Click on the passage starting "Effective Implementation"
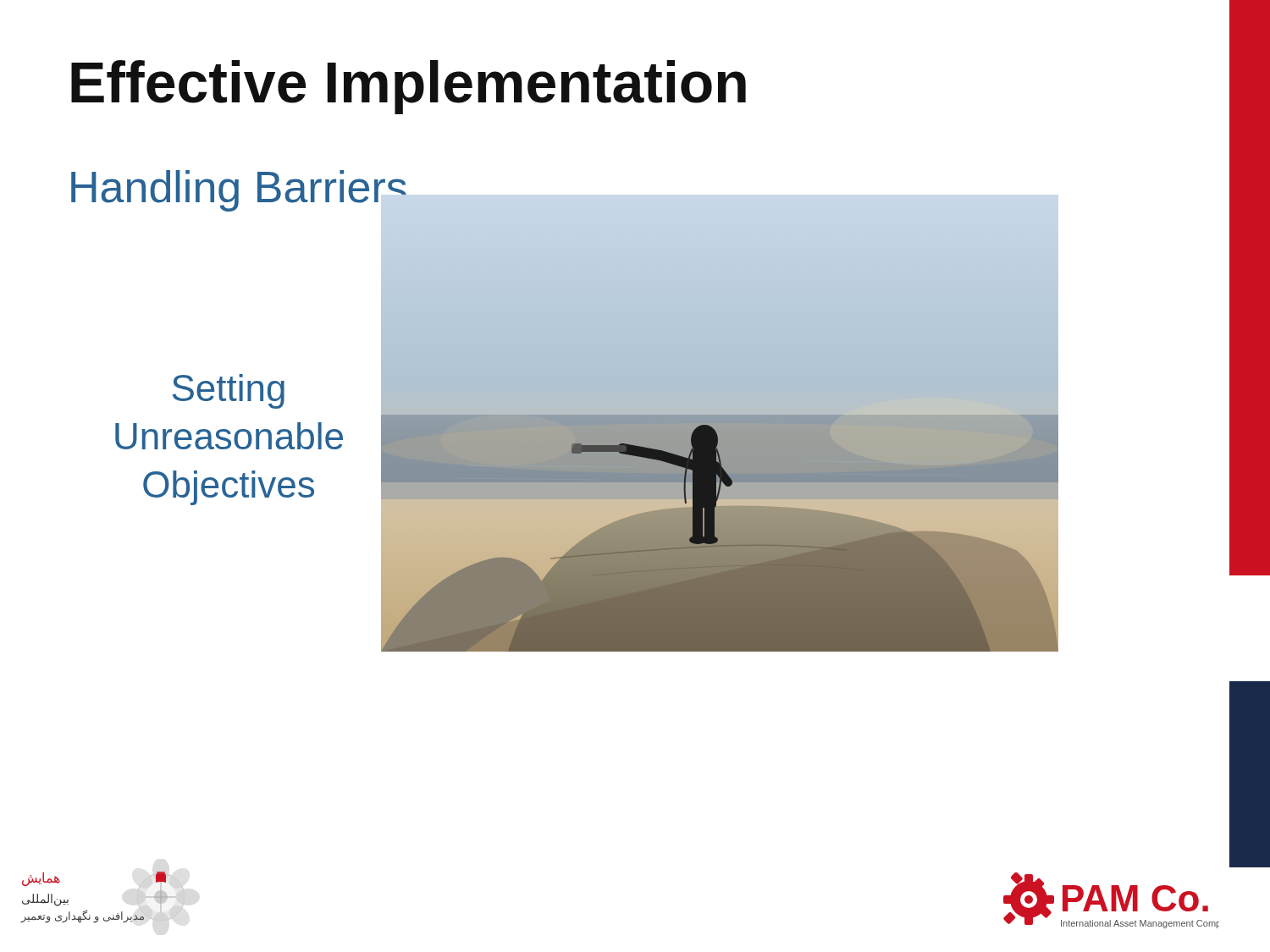The width and height of the screenshot is (1270, 952). 408,82
